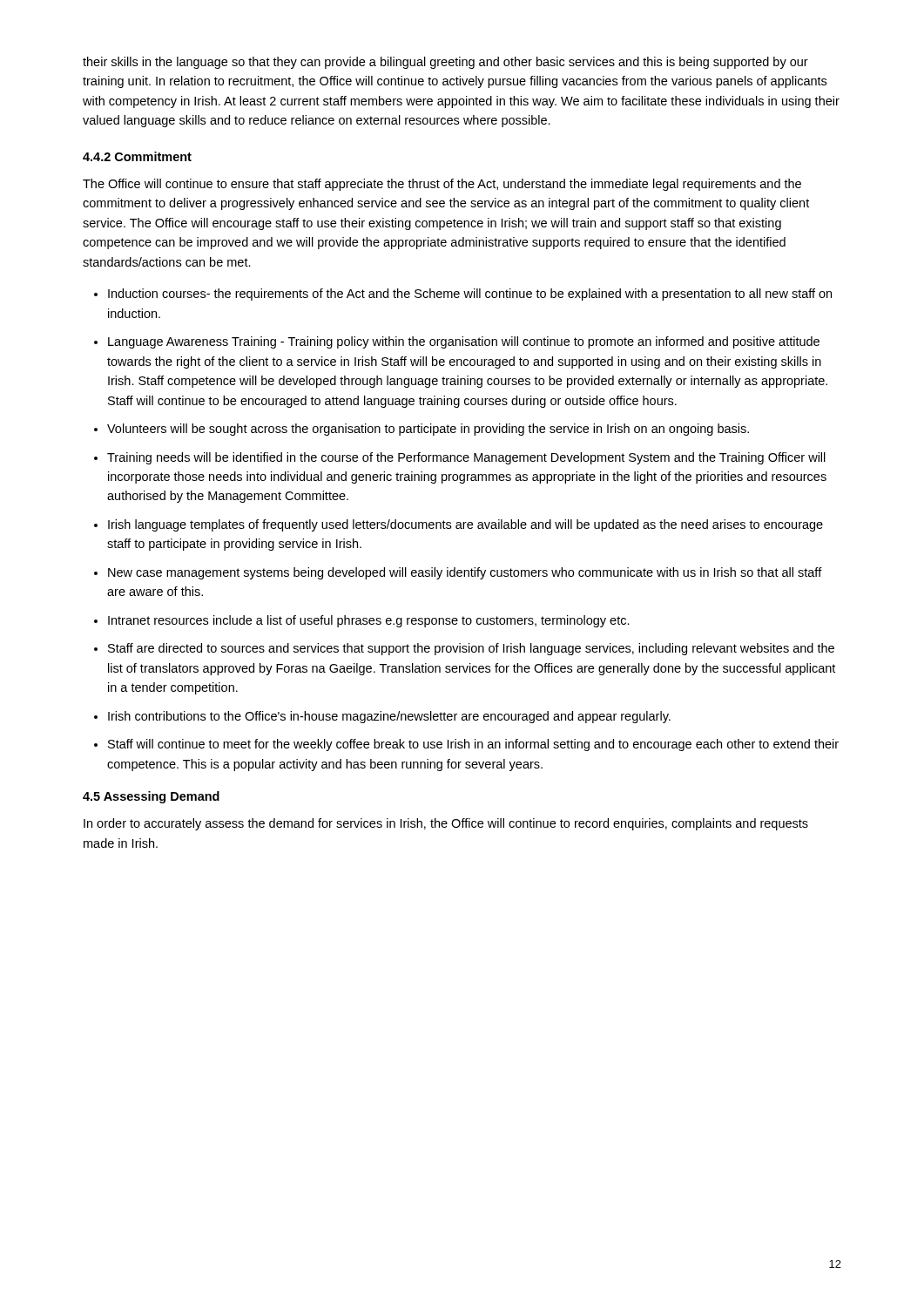Point to the block beginning "their skills in the language so"
This screenshot has height=1307, width=924.
(461, 91)
